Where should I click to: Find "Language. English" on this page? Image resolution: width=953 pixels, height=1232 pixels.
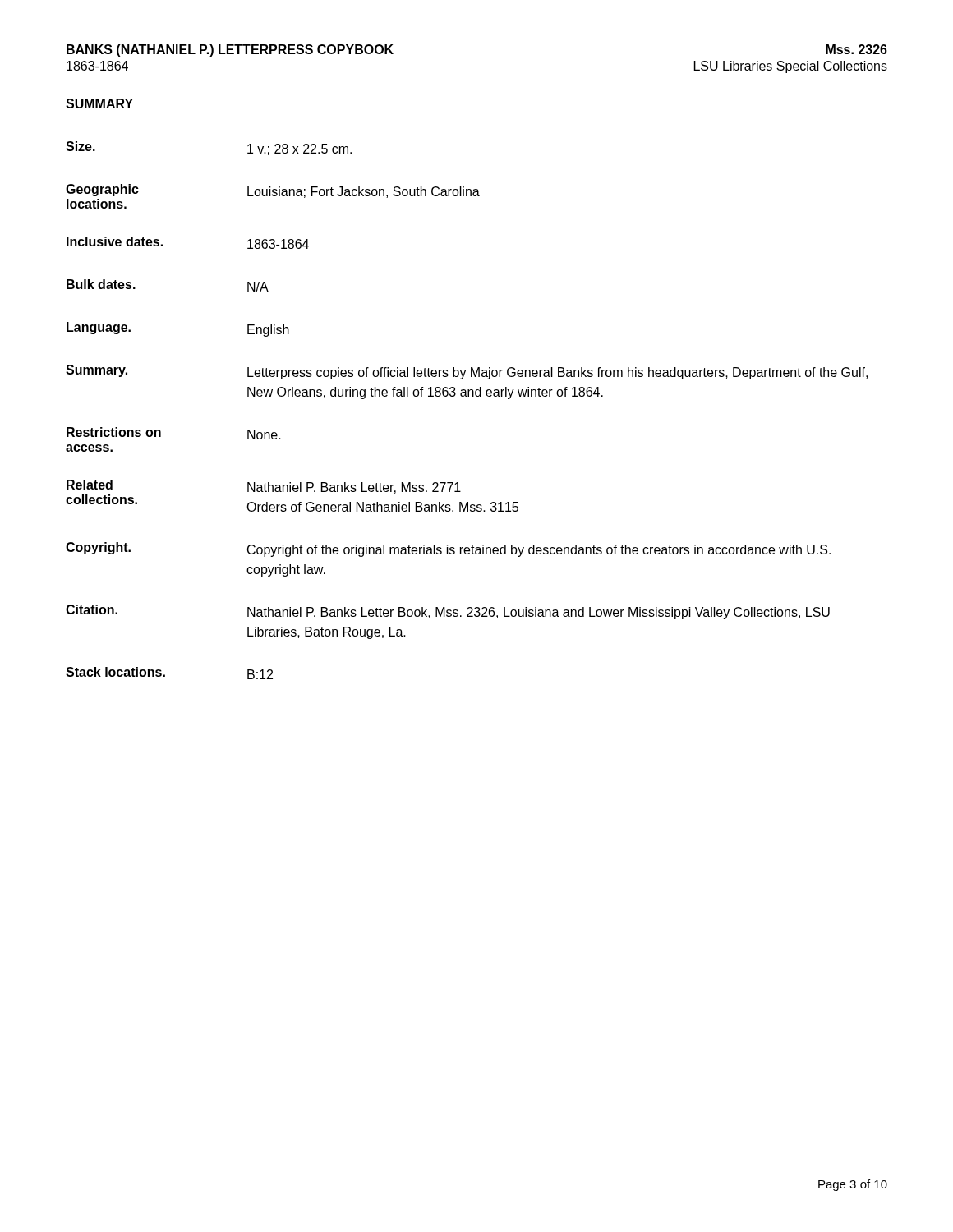[100, 329]
